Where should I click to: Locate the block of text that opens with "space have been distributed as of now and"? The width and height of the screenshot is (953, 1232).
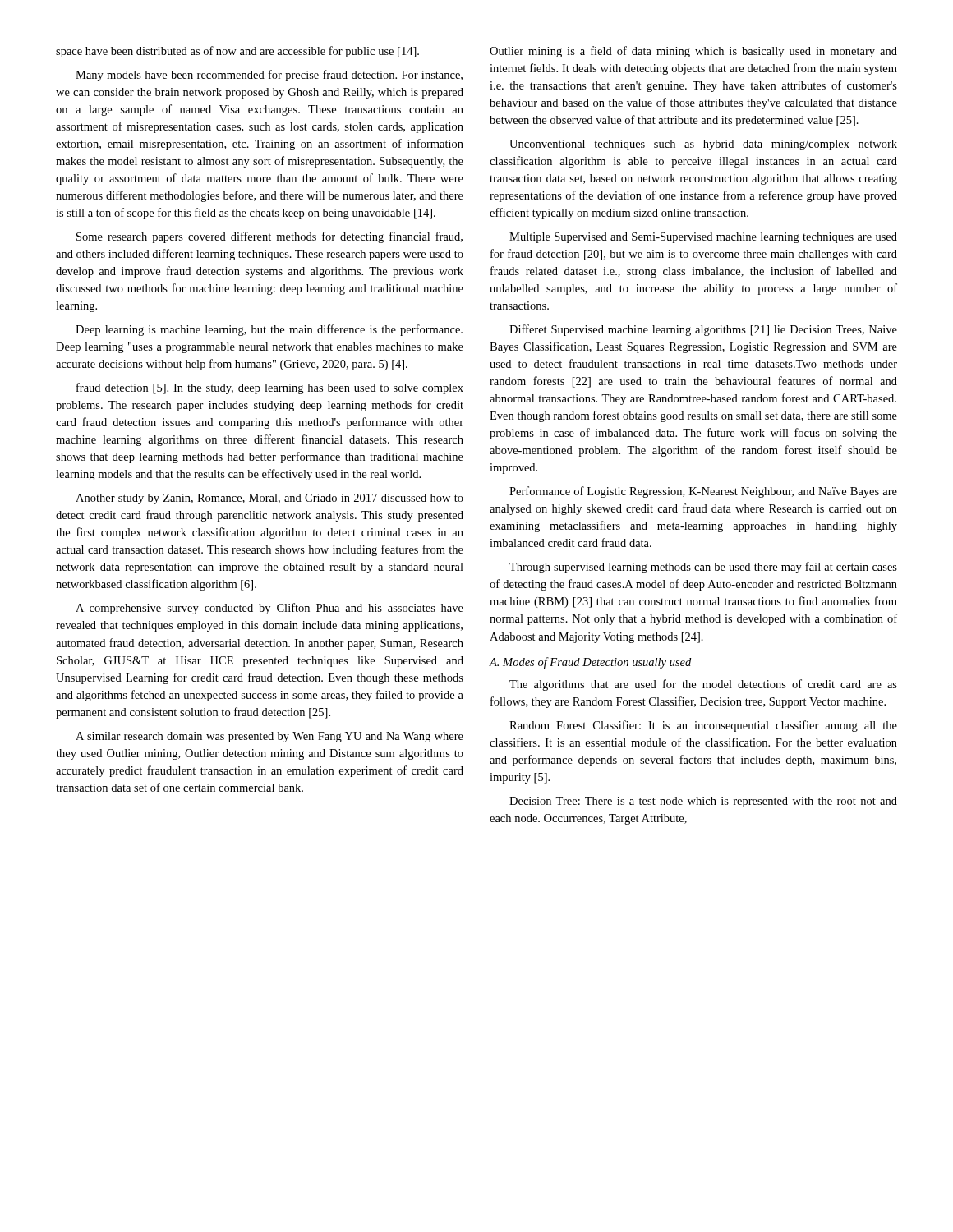coord(260,420)
